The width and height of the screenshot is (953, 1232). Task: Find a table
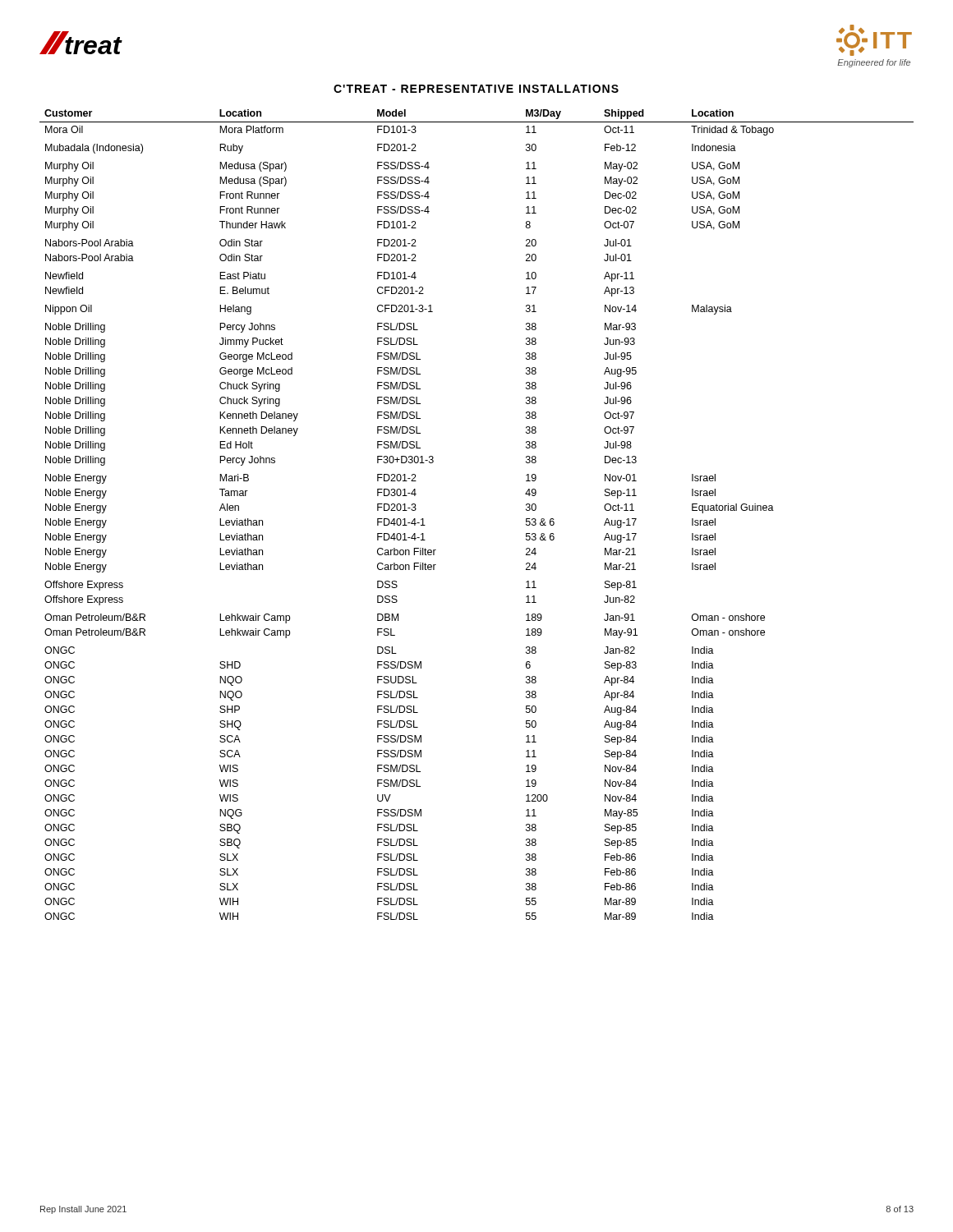pos(476,515)
